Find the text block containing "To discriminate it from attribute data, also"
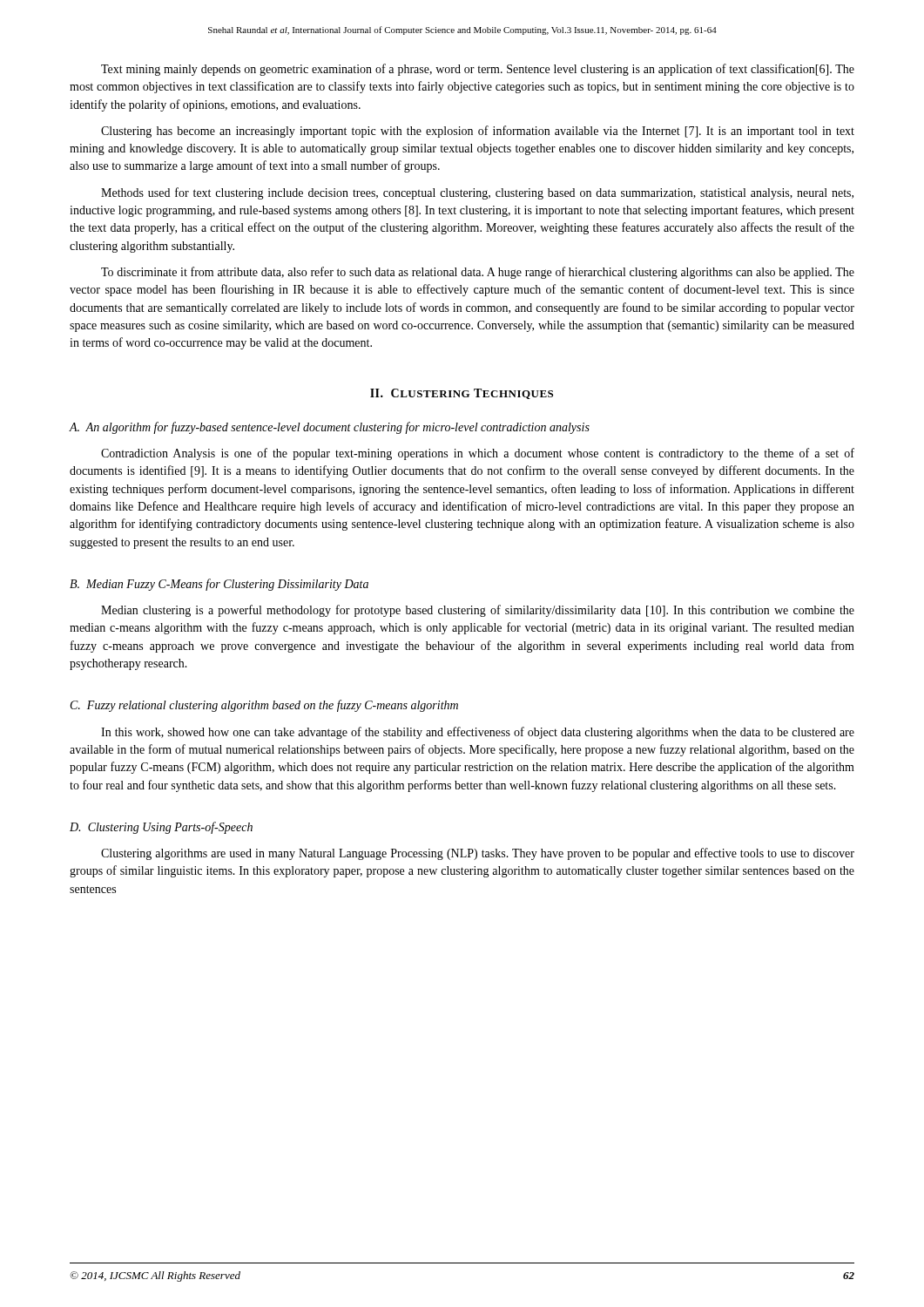Screen dimensions: 1307x924 coord(462,308)
